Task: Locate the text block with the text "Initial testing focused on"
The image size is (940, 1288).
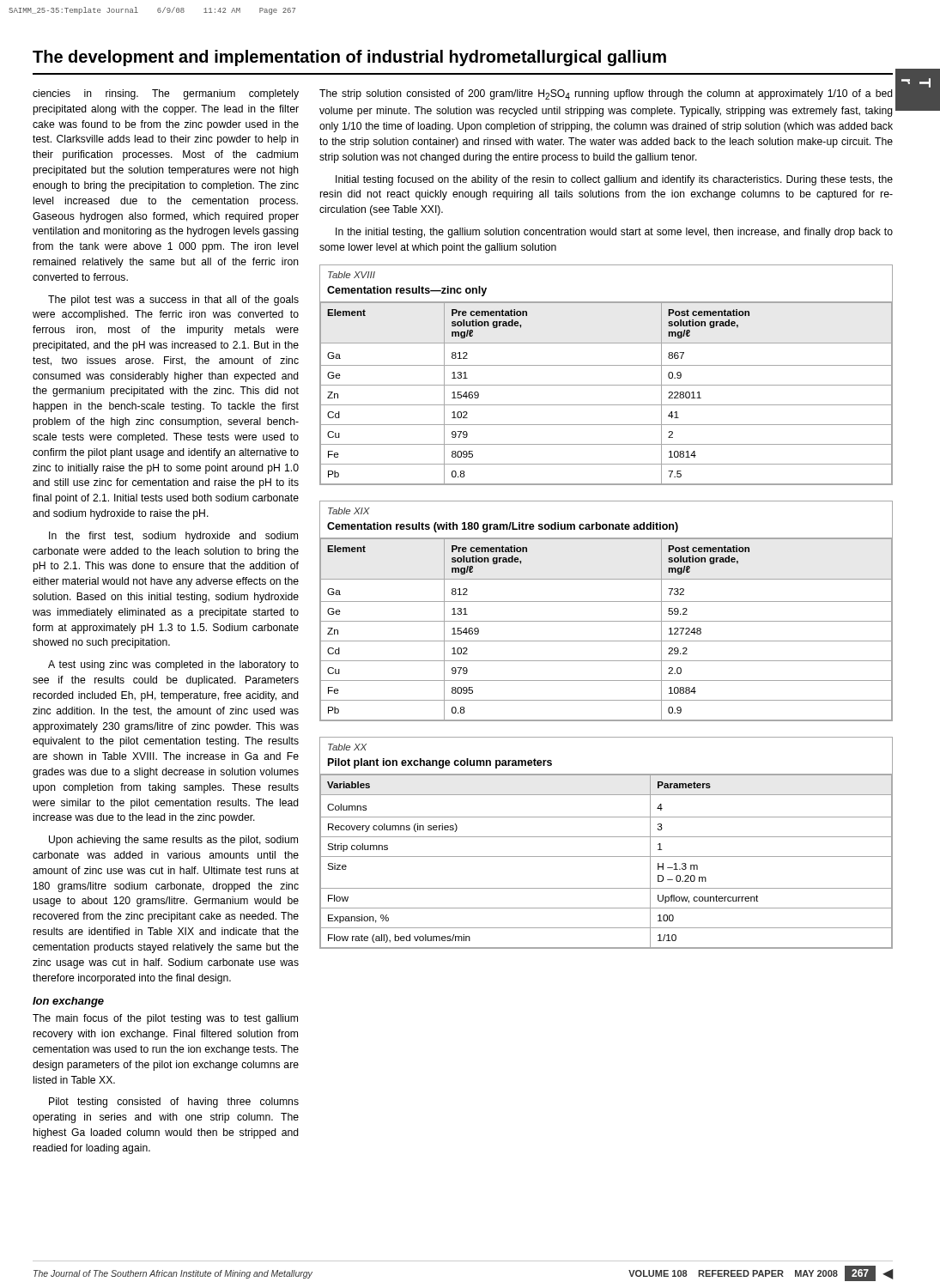Action: click(x=606, y=195)
